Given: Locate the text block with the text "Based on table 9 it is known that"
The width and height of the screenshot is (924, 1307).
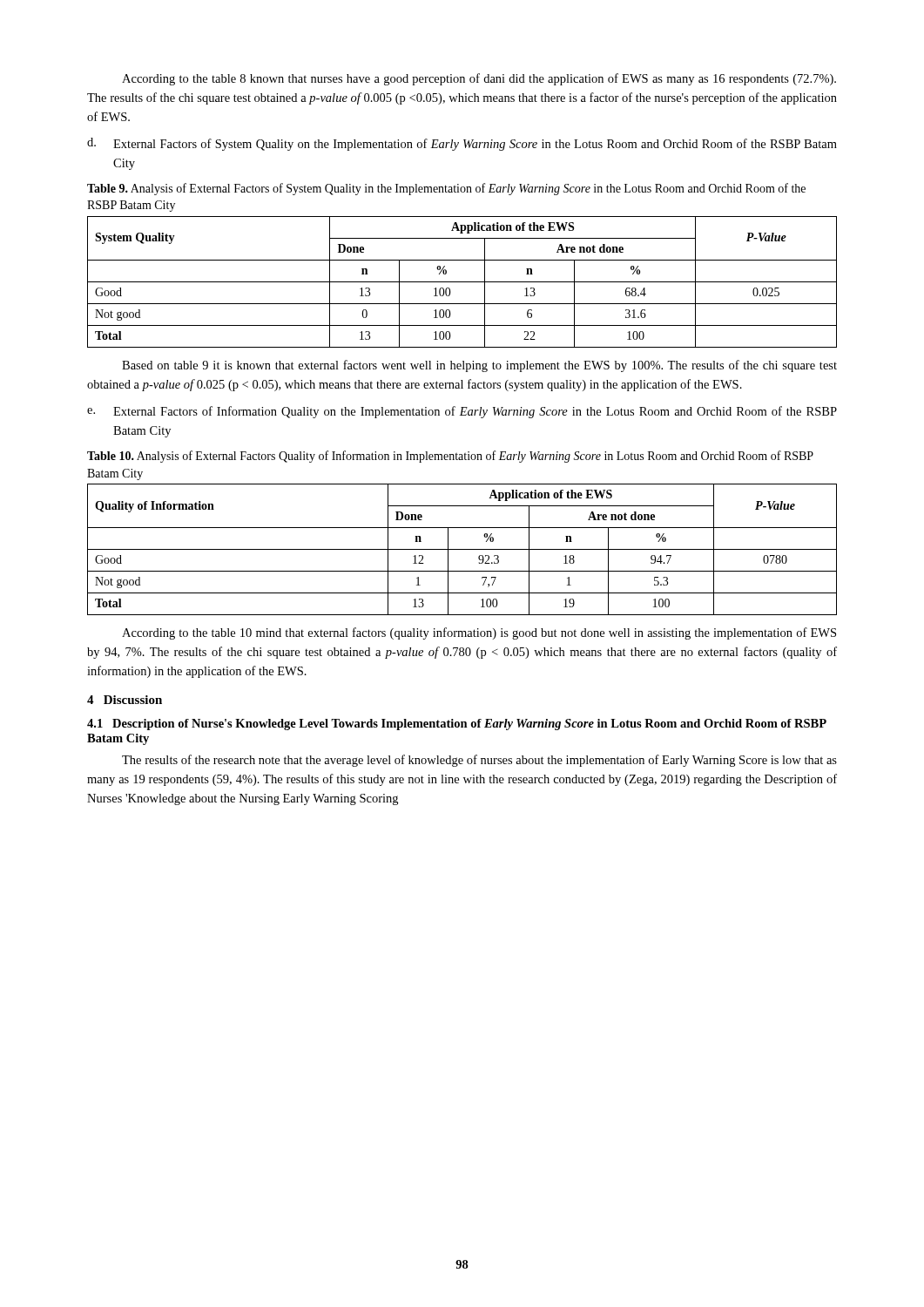Looking at the screenshot, I should coord(462,375).
